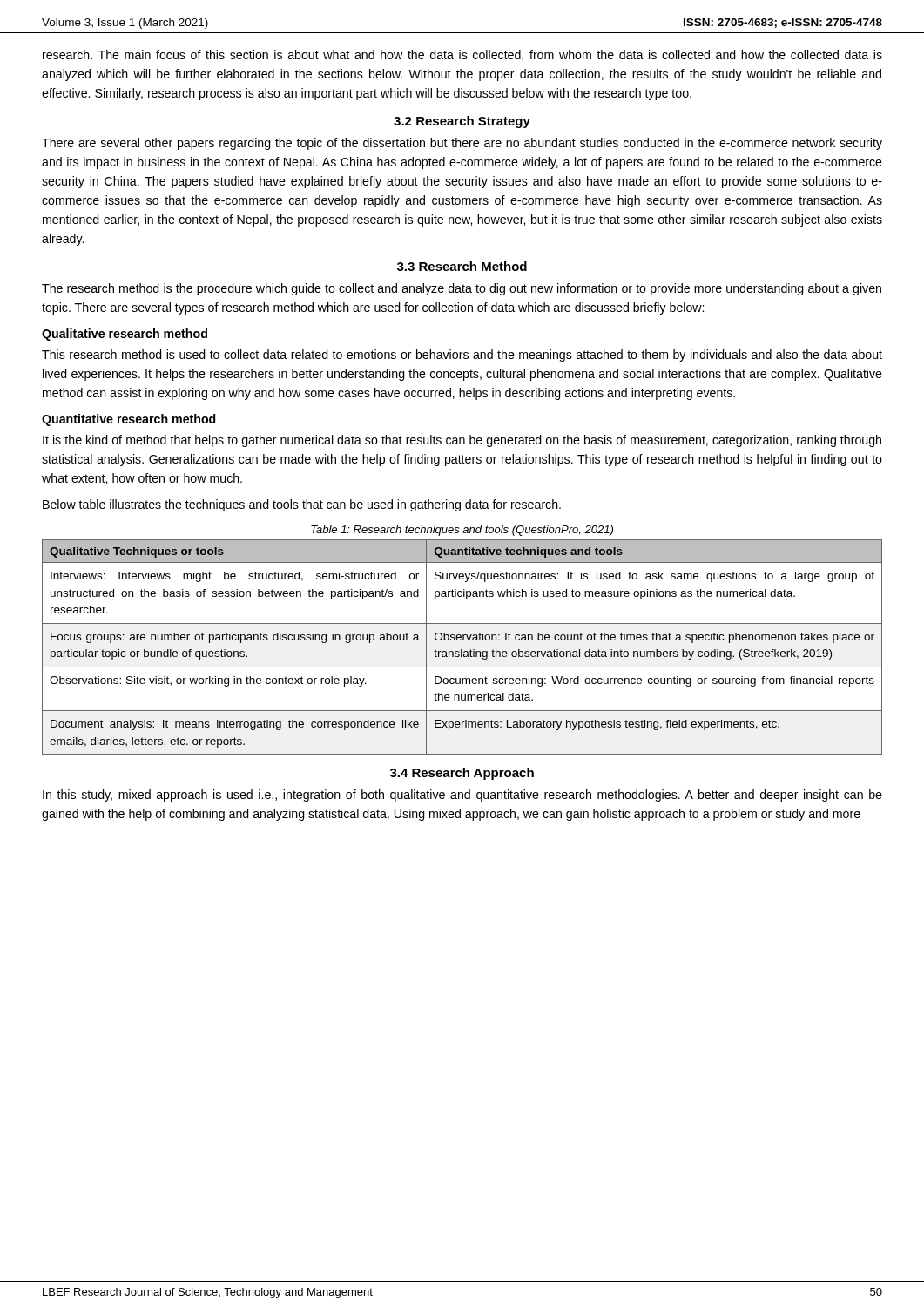Click on the element starting "3.2 Research Strategy"

tap(462, 121)
